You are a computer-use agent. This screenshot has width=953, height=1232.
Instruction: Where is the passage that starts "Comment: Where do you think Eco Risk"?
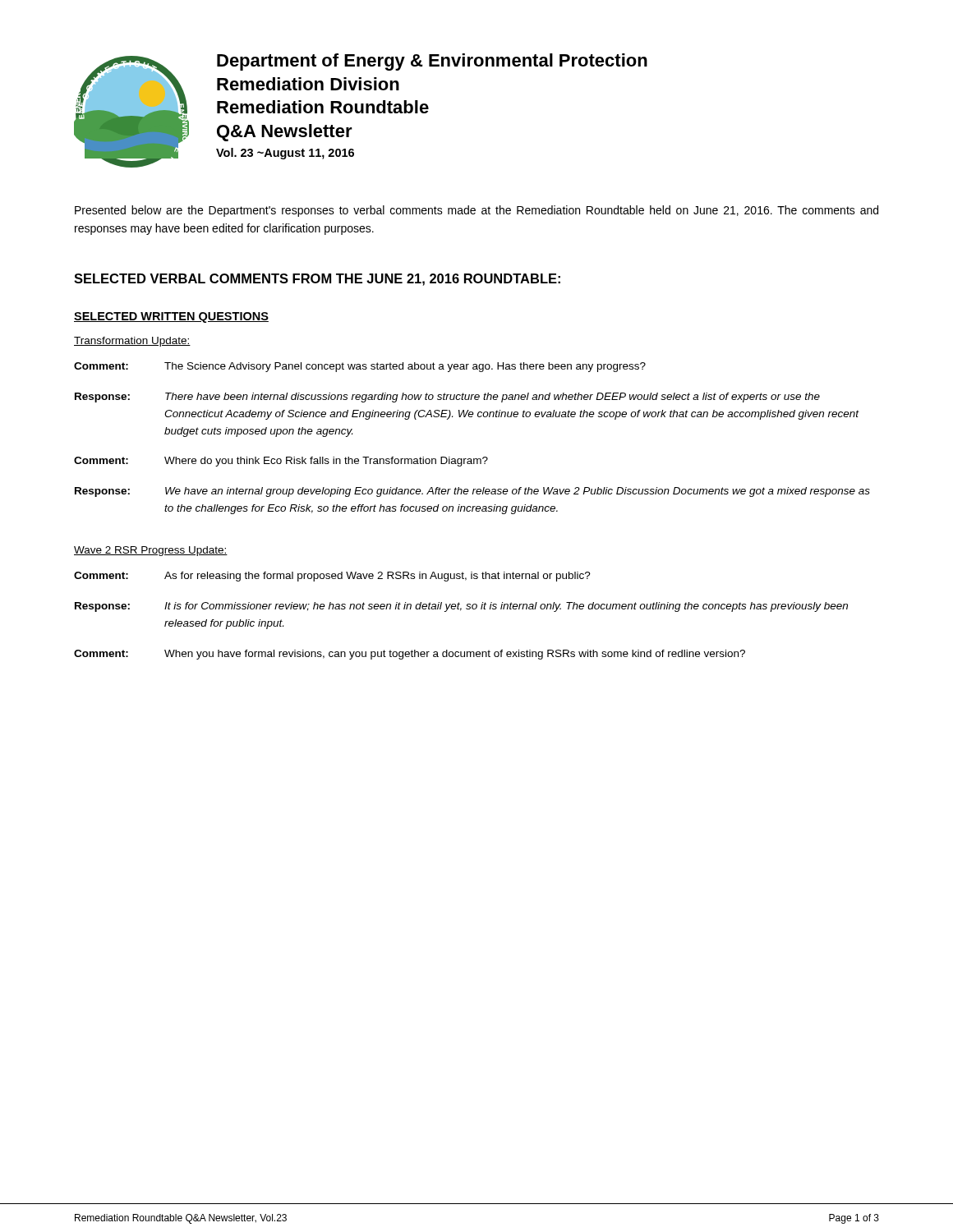click(x=476, y=462)
